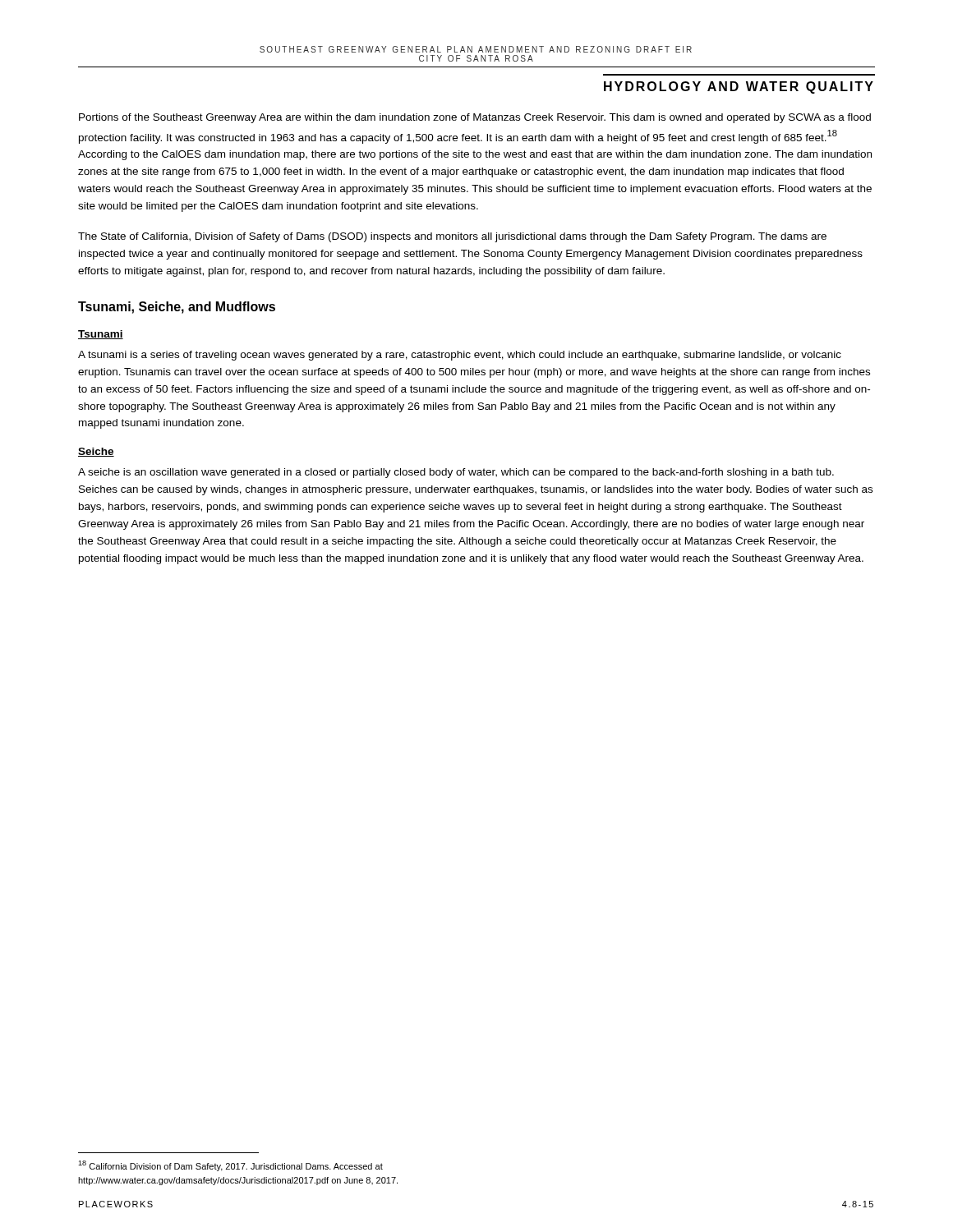Locate the section header containing "HYDROLOGY AND WATER QUALITY"
This screenshot has width=953, height=1232.
[739, 84]
